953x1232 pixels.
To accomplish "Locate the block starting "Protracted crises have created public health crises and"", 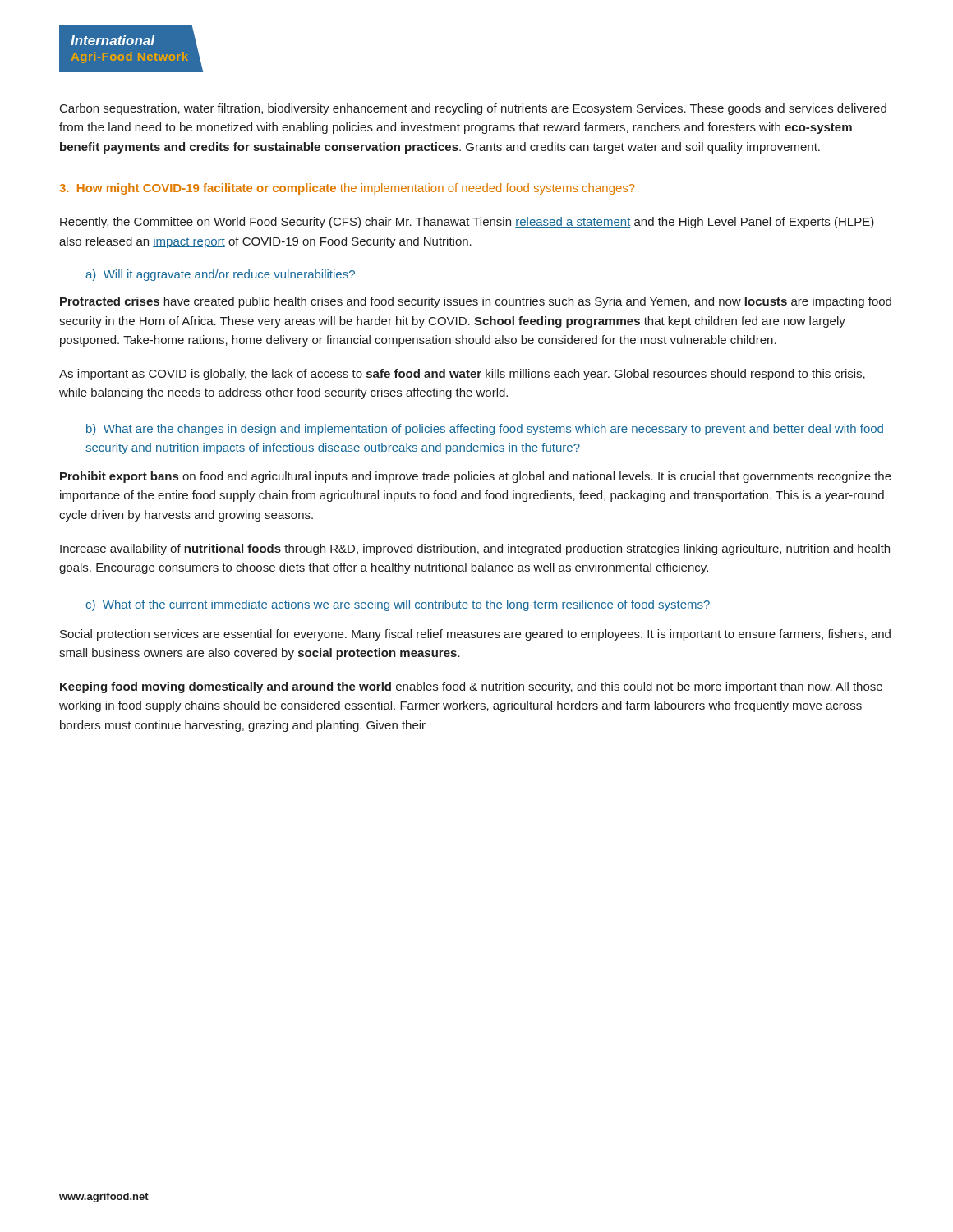I will pos(476,320).
